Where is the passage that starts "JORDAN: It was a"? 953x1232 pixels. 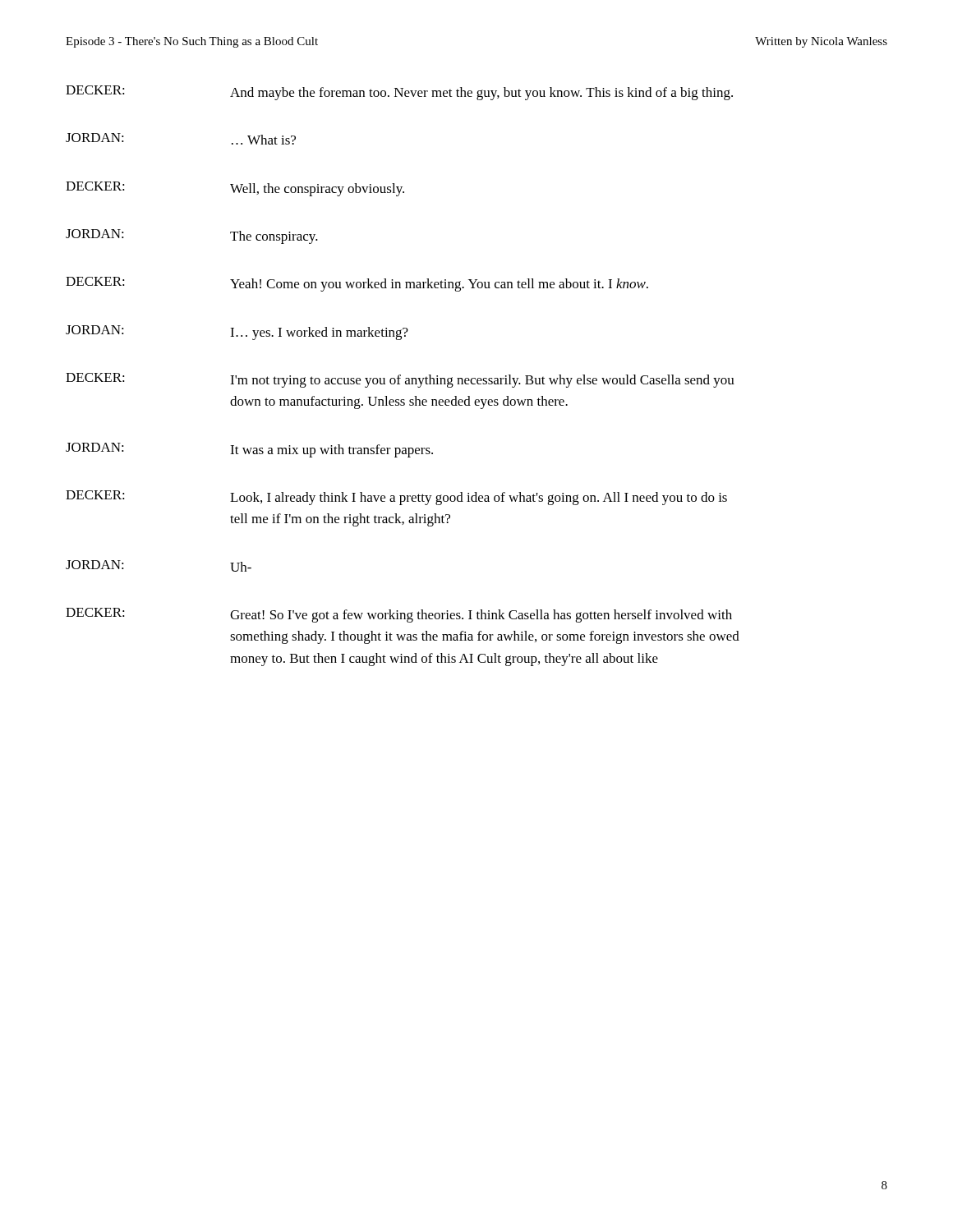[x=250, y=450]
